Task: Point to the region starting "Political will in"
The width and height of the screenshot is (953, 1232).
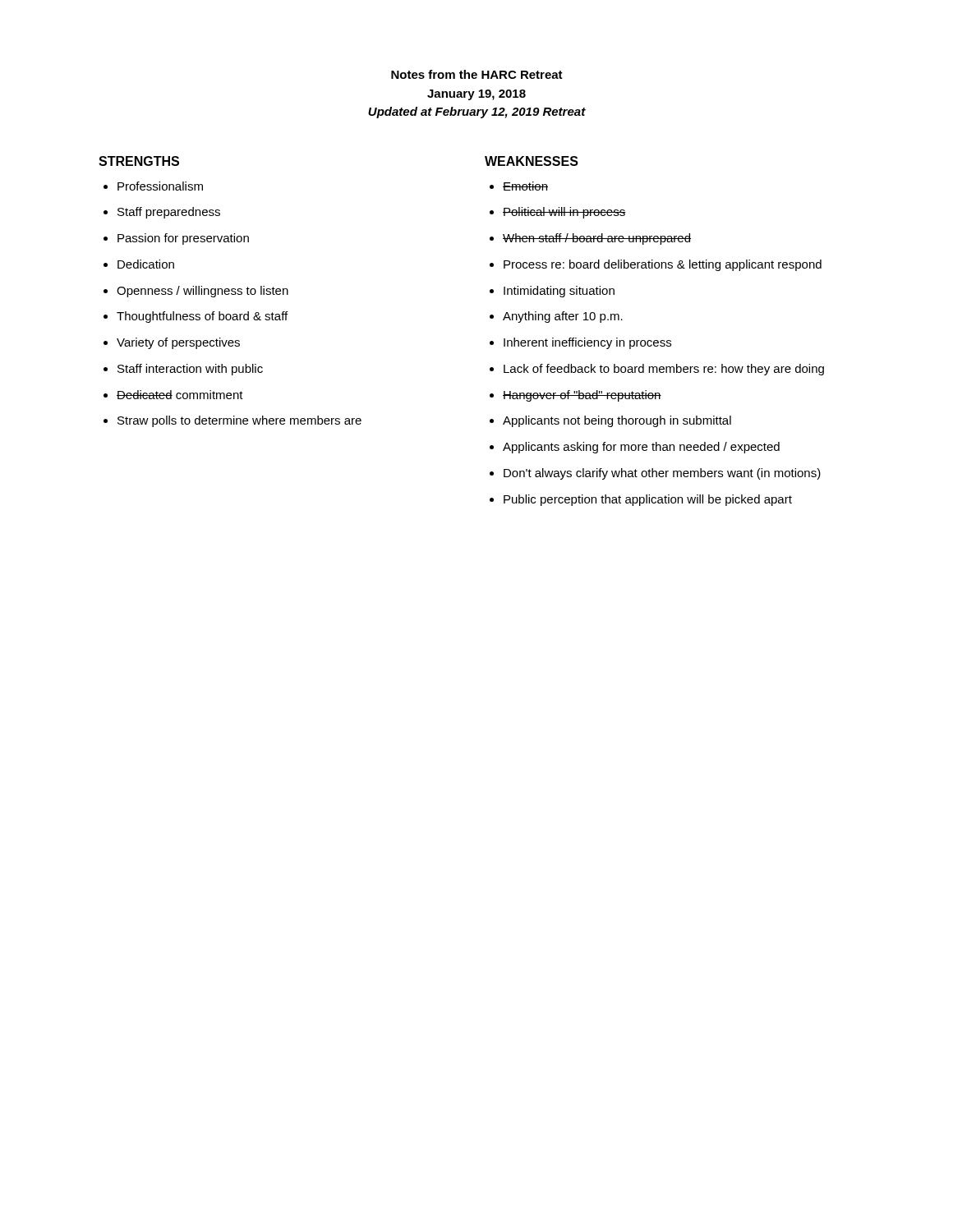Action: tap(564, 212)
